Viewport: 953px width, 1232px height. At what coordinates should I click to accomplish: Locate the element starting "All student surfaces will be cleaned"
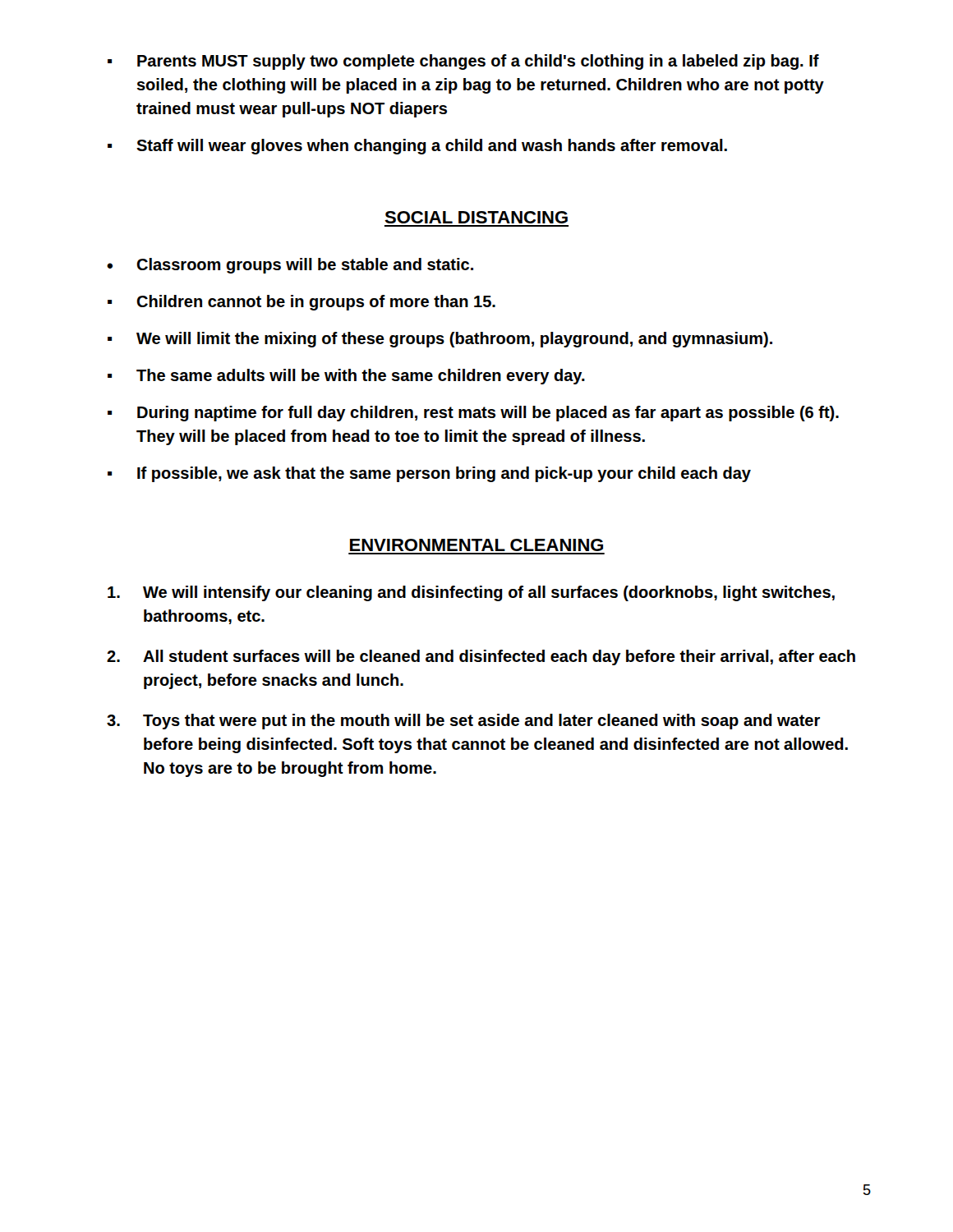pyautogui.click(x=489, y=669)
